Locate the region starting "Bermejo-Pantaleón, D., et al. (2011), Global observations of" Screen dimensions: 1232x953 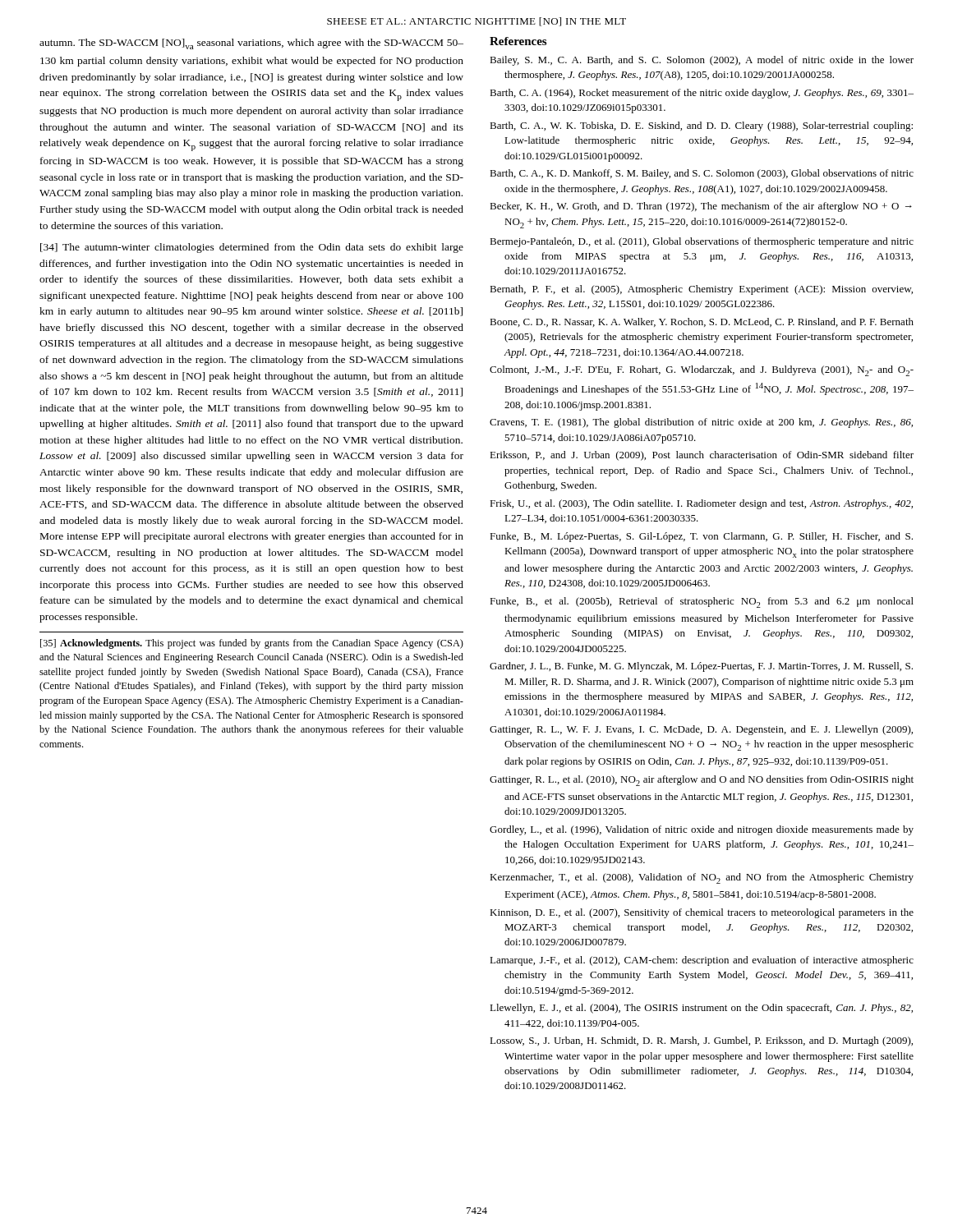[702, 256]
